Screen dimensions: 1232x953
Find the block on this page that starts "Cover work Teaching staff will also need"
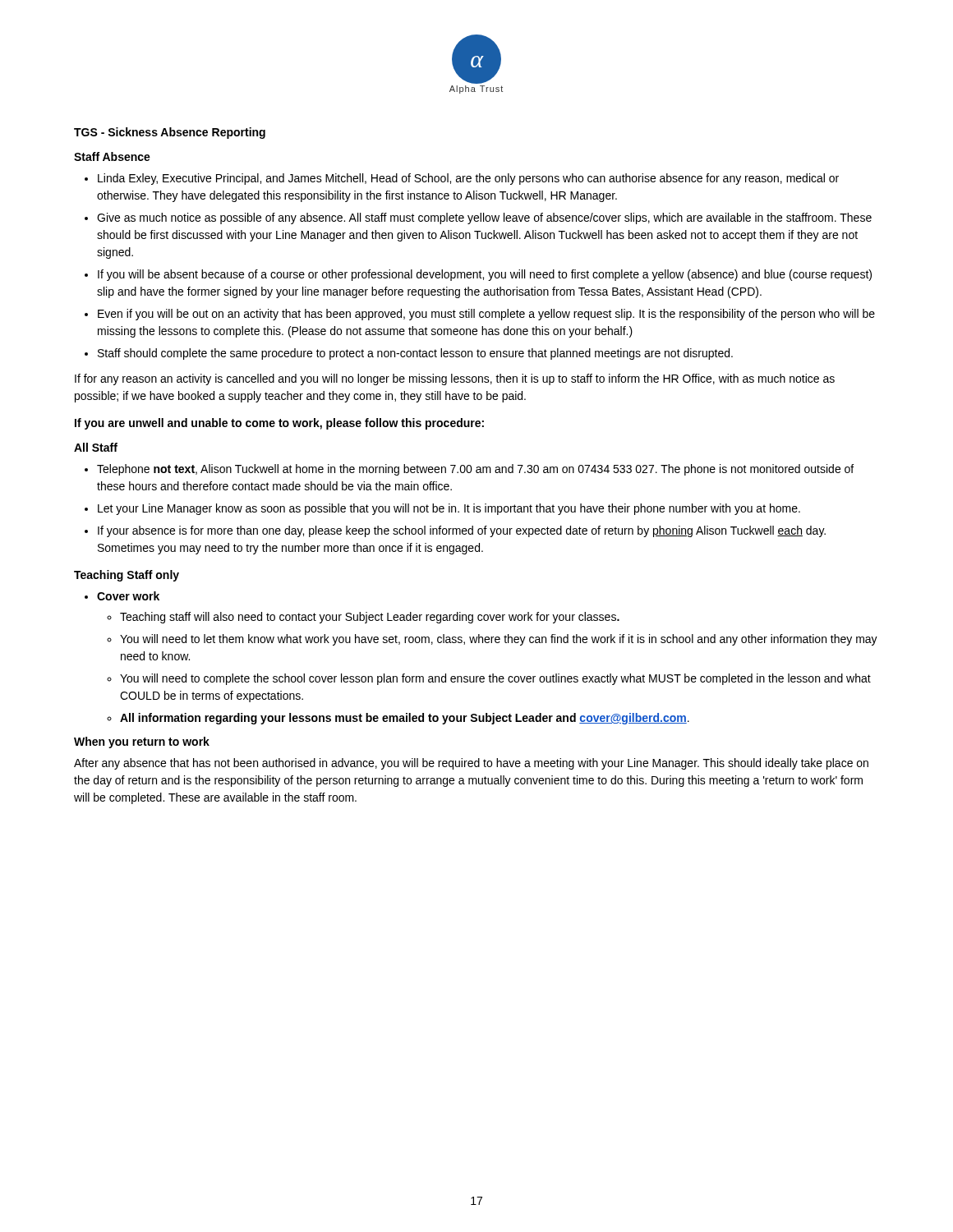click(x=128, y=596)
